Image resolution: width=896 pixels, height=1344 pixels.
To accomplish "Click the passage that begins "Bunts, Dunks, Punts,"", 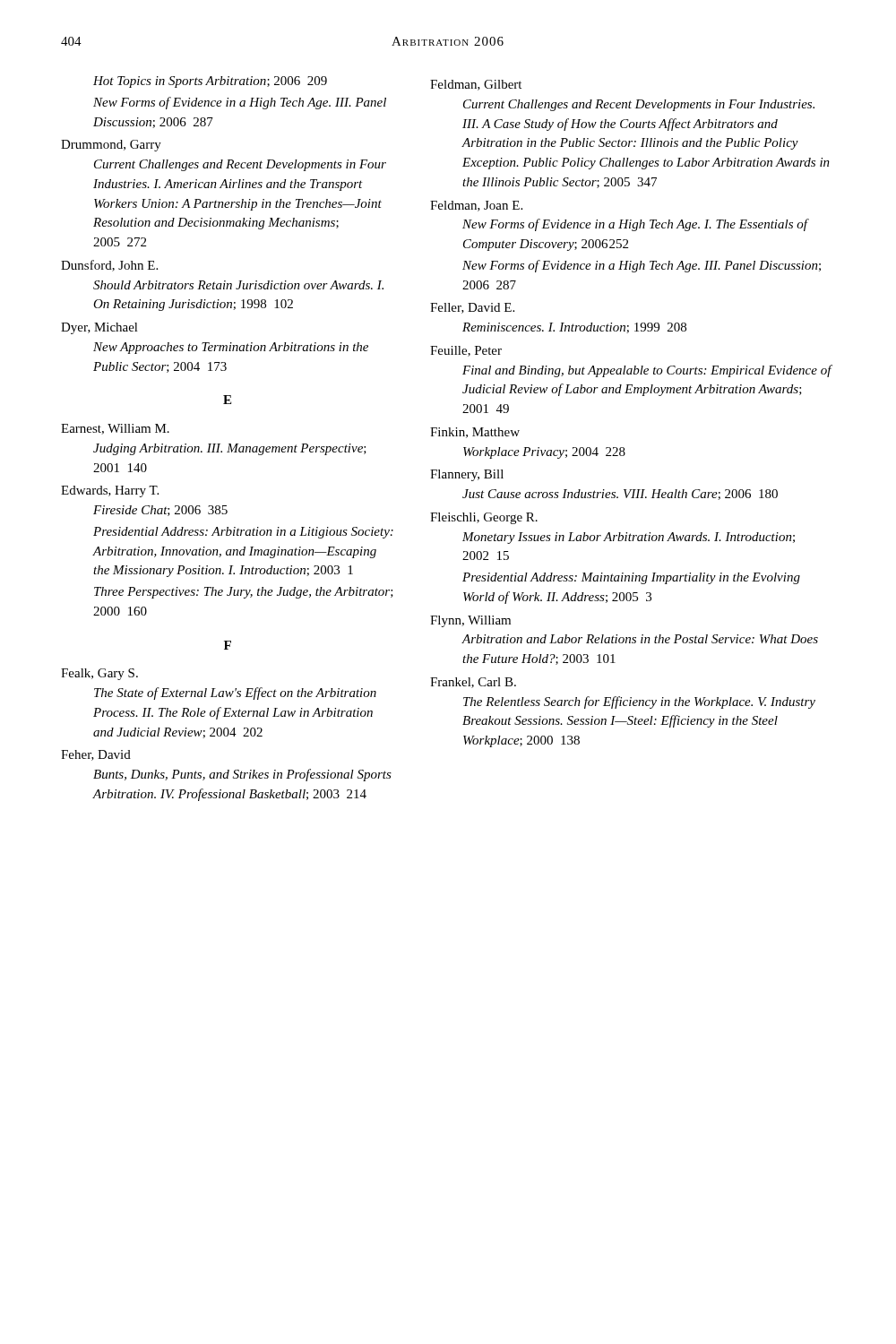I will [x=244, y=785].
